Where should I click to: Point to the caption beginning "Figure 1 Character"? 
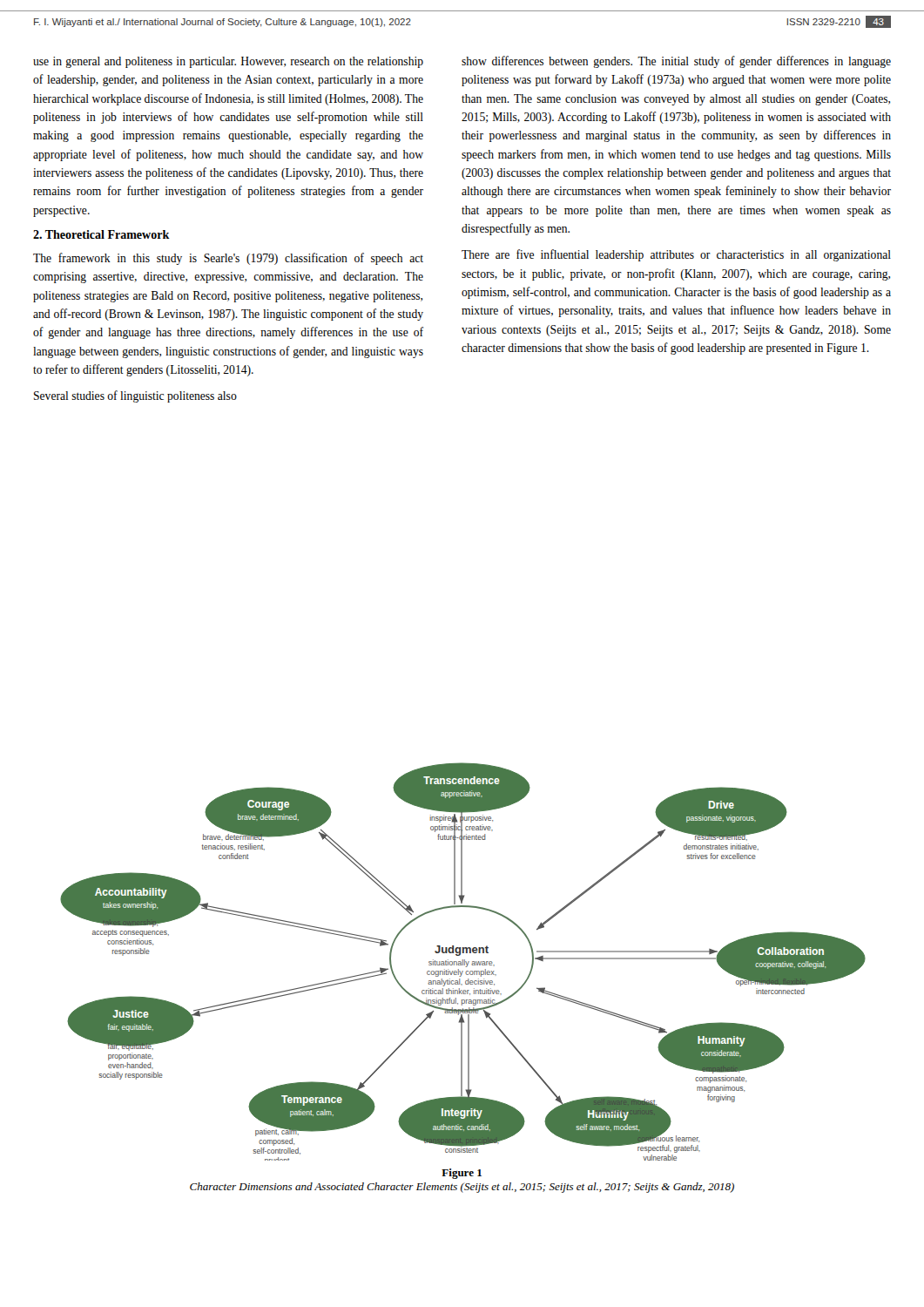tap(462, 1180)
